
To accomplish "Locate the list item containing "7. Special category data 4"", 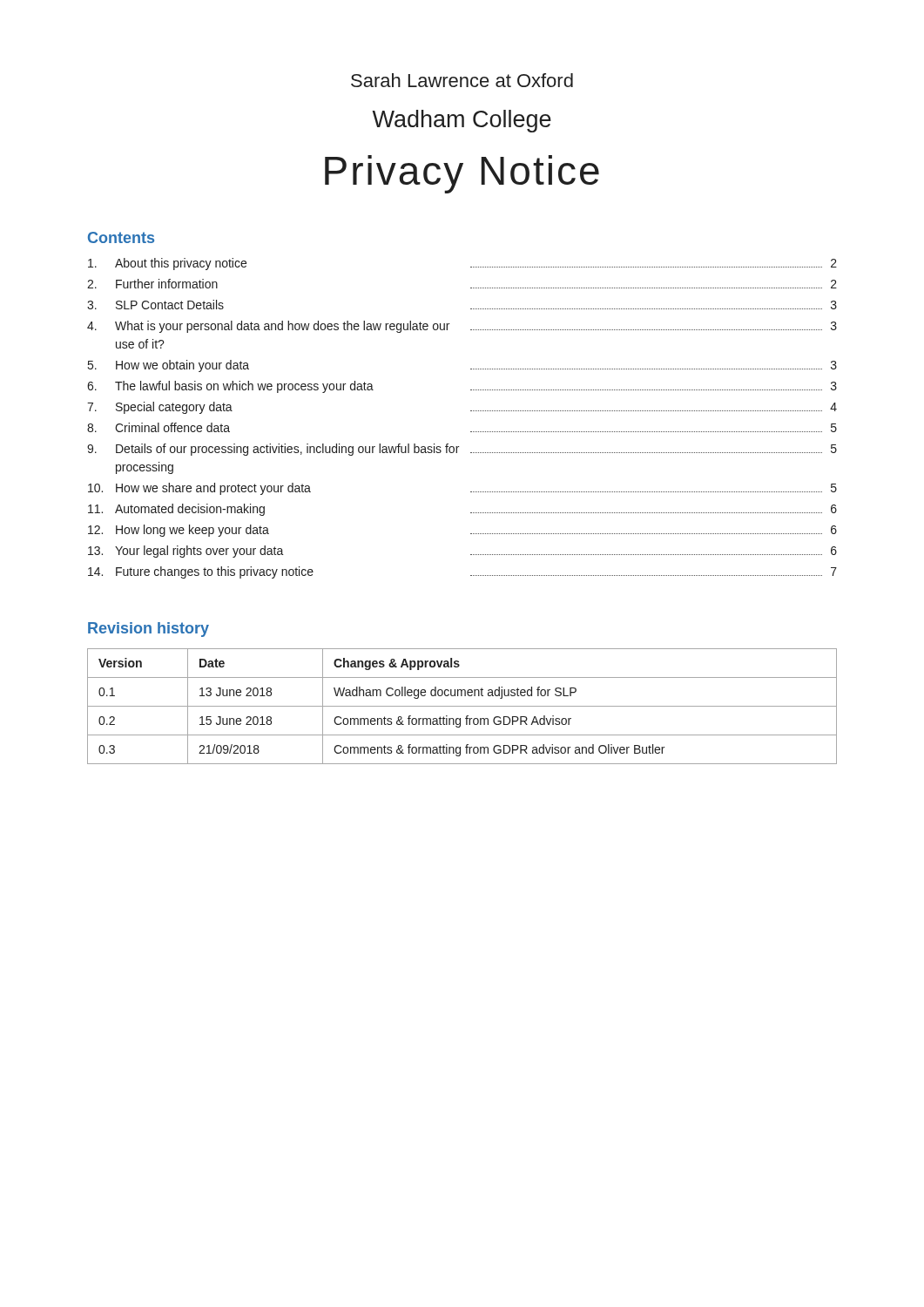I will coord(462,407).
